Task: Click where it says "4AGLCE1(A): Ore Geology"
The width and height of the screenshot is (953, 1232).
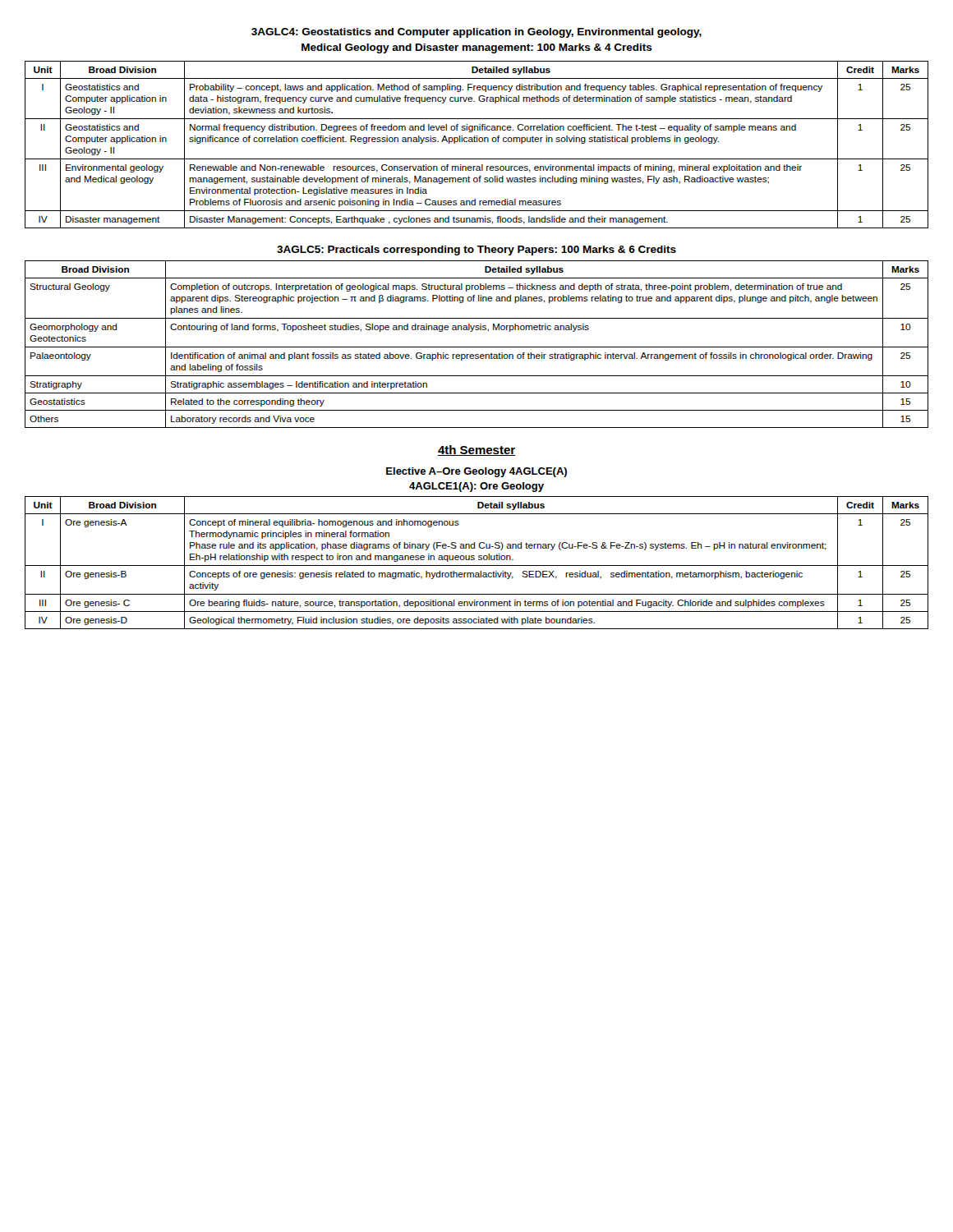Action: (x=476, y=486)
